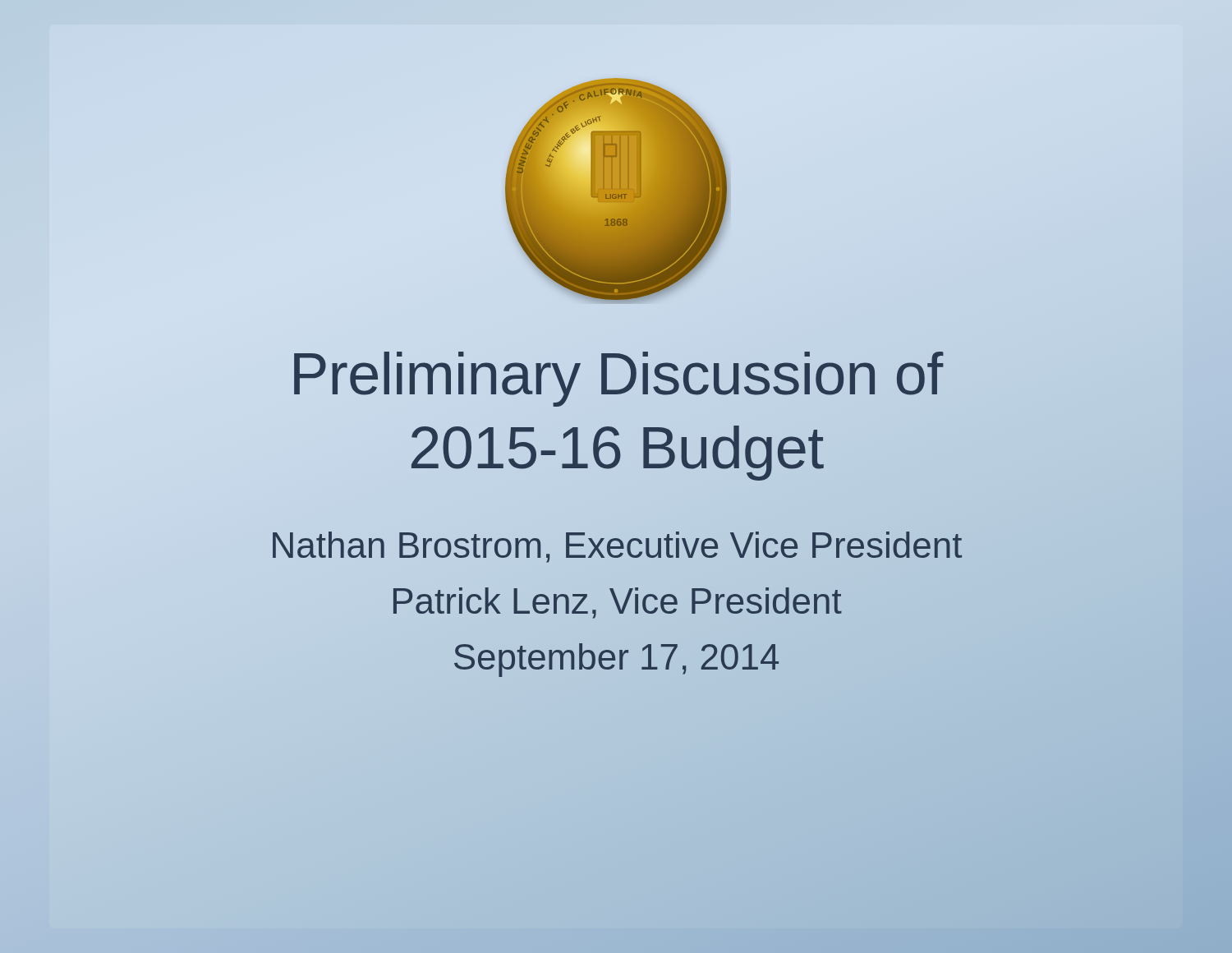This screenshot has height=953, width=1232.
Task: Locate the block of text that opens with "Nathan Brostrom, Executive Vice President Patrick Lenz,"
Action: 616,602
